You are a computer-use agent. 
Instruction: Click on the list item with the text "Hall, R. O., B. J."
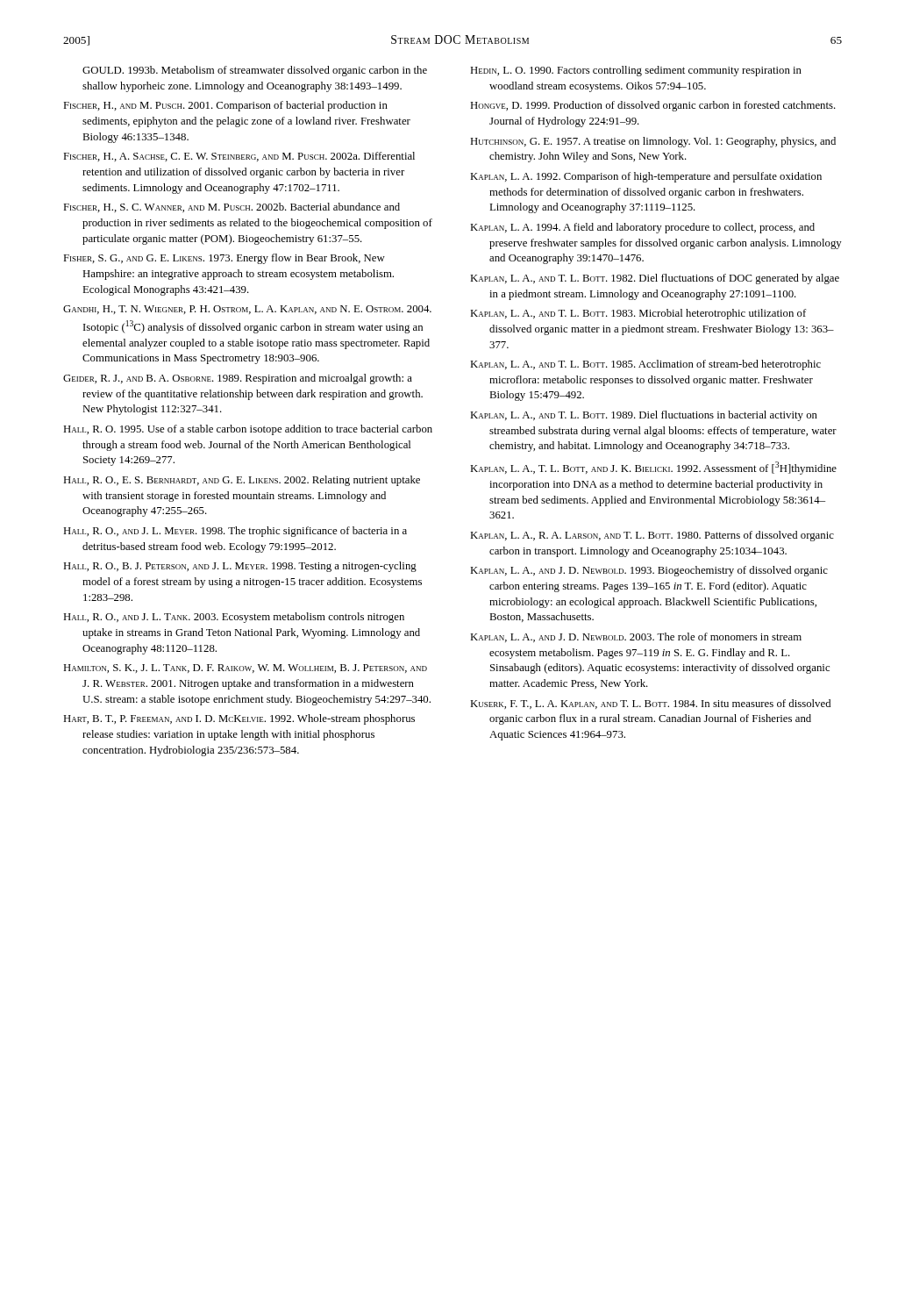click(243, 582)
